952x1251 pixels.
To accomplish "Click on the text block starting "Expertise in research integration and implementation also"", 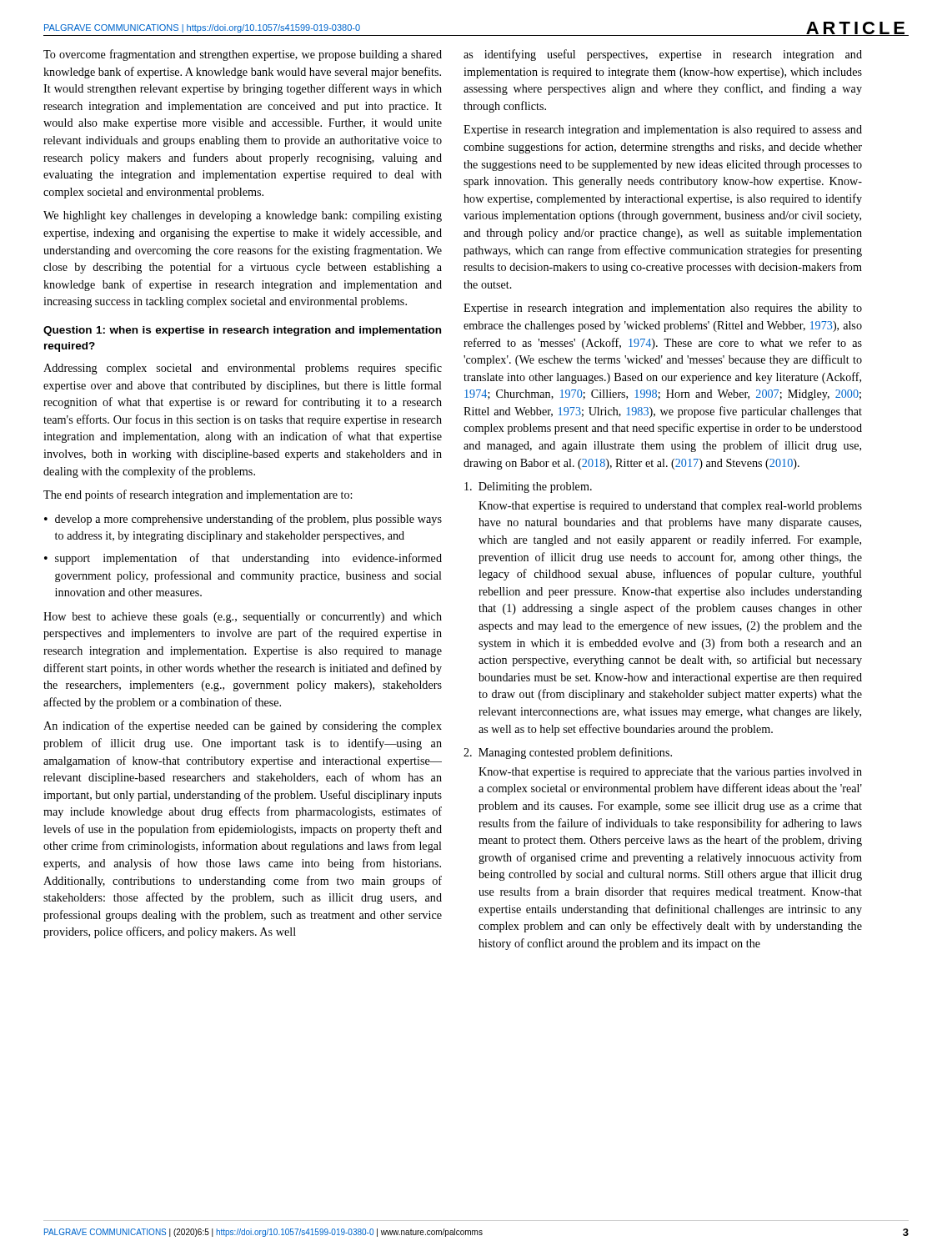I will coord(663,385).
